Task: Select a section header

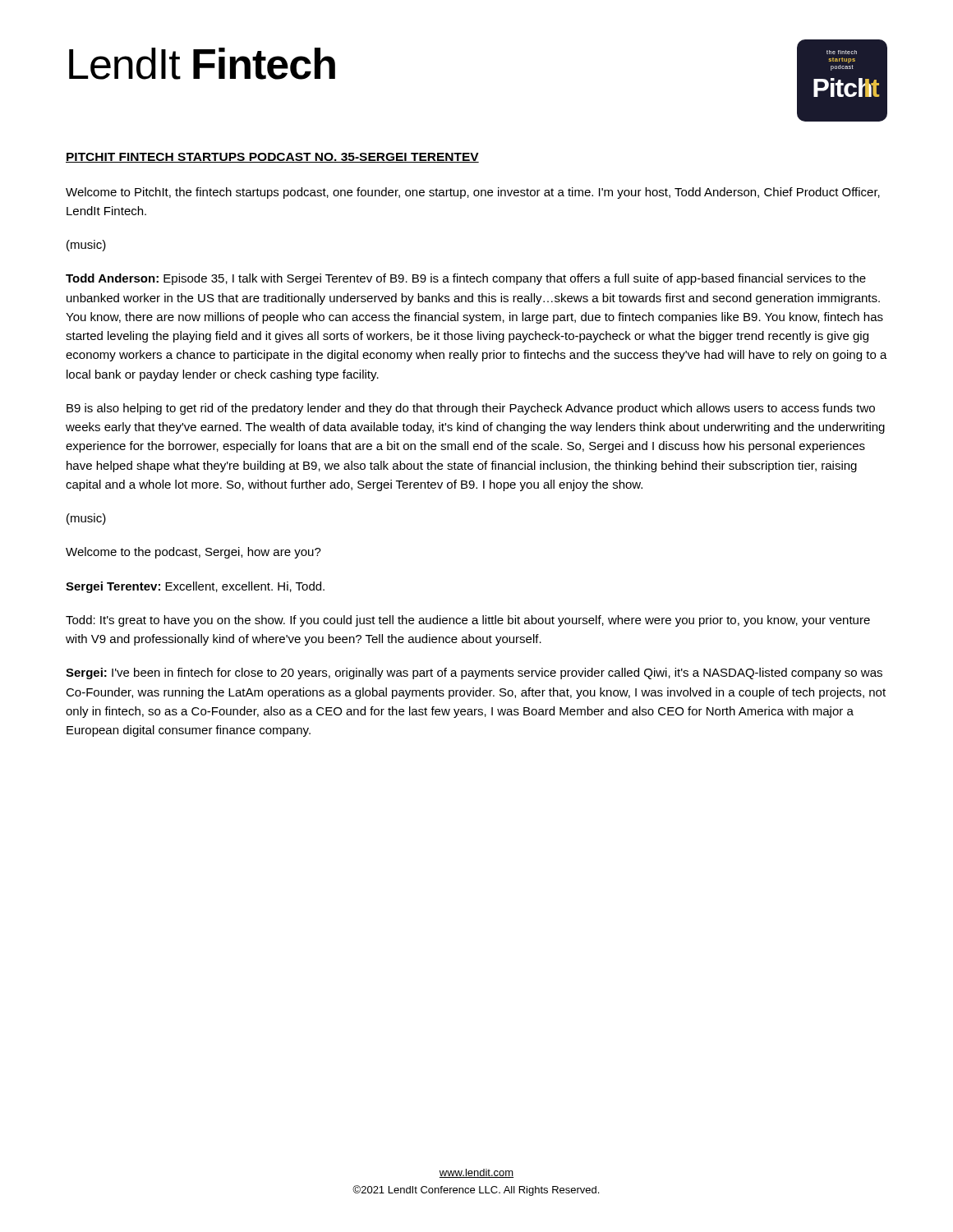Action: pyautogui.click(x=272, y=156)
